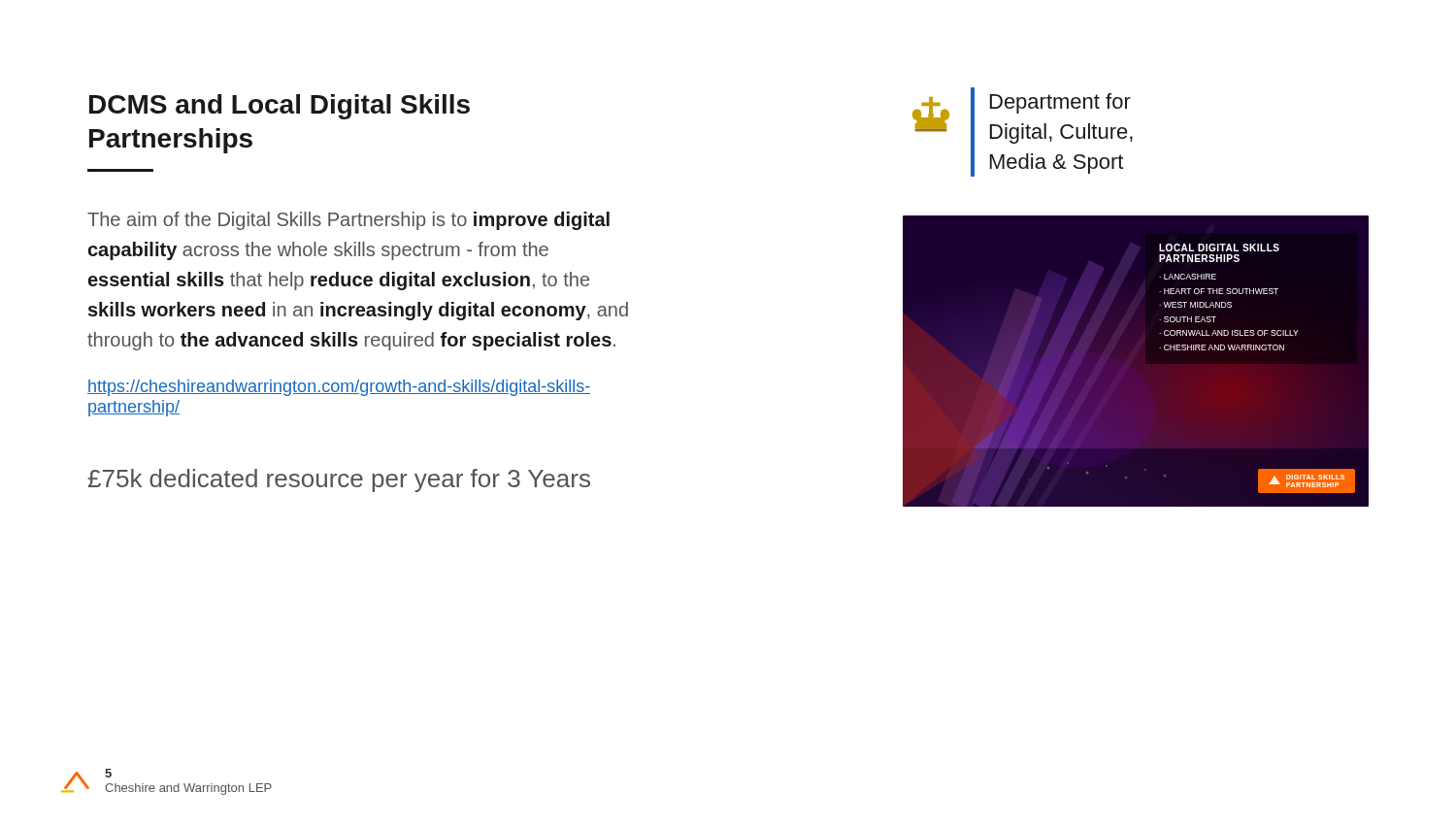Point to the region starting "The aim of the"

pos(358,280)
